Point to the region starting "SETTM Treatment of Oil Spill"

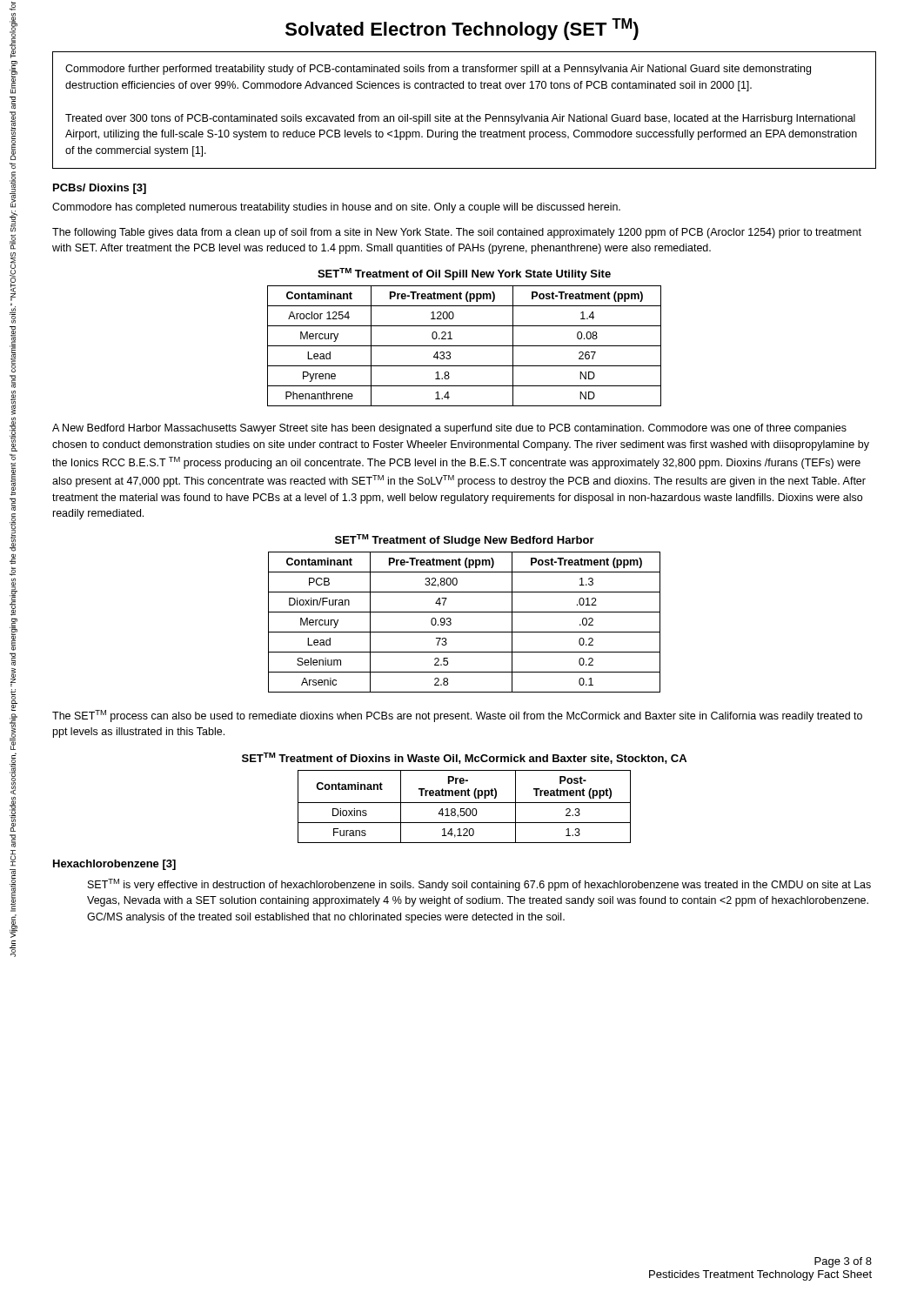pyautogui.click(x=464, y=273)
